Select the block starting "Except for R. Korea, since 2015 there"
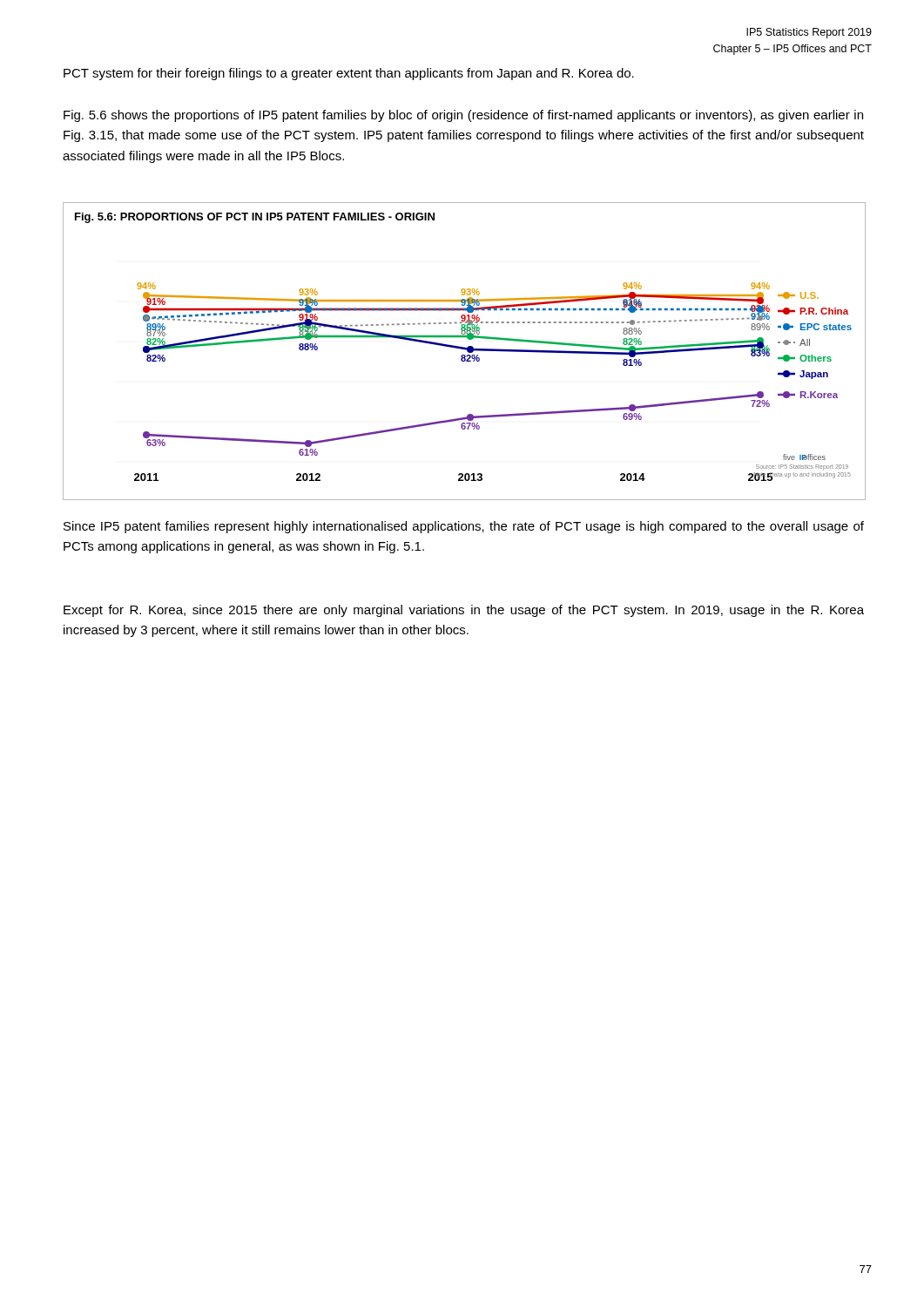The width and height of the screenshot is (924, 1307). pos(463,620)
